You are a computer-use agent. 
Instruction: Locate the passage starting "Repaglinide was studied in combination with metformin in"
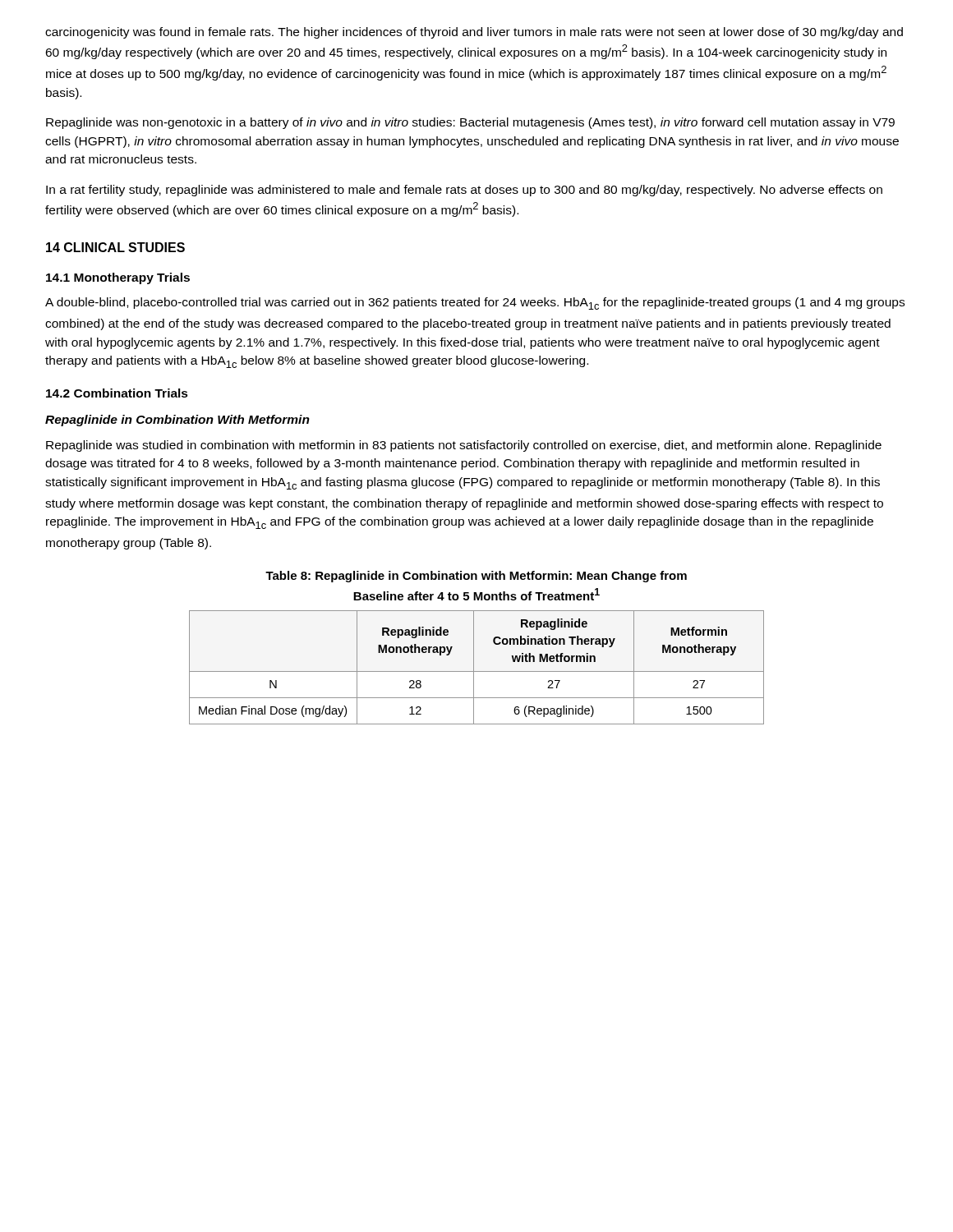point(476,494)
